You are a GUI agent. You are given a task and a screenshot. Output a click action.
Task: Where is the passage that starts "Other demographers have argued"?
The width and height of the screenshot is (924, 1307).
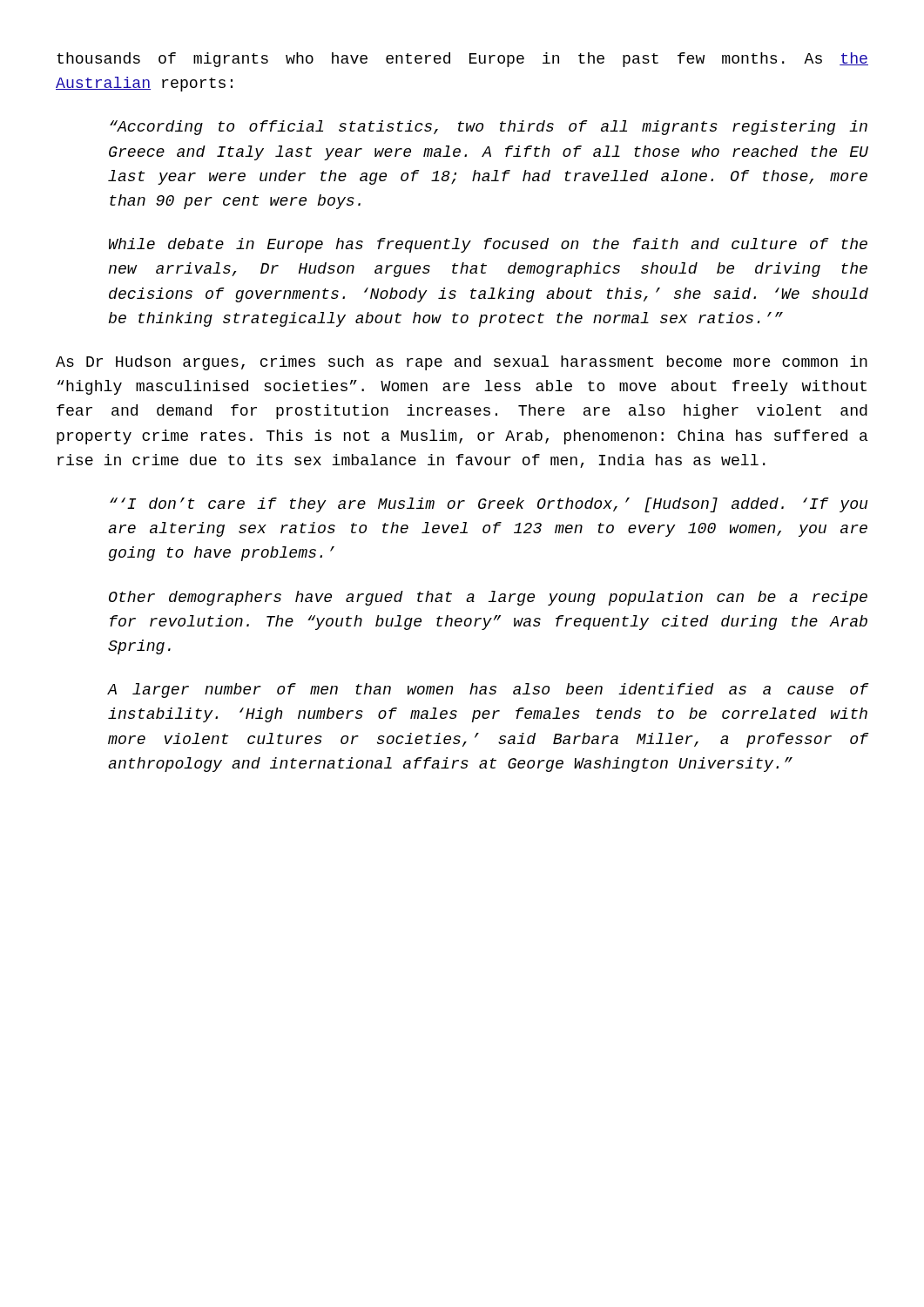[488, 622]
